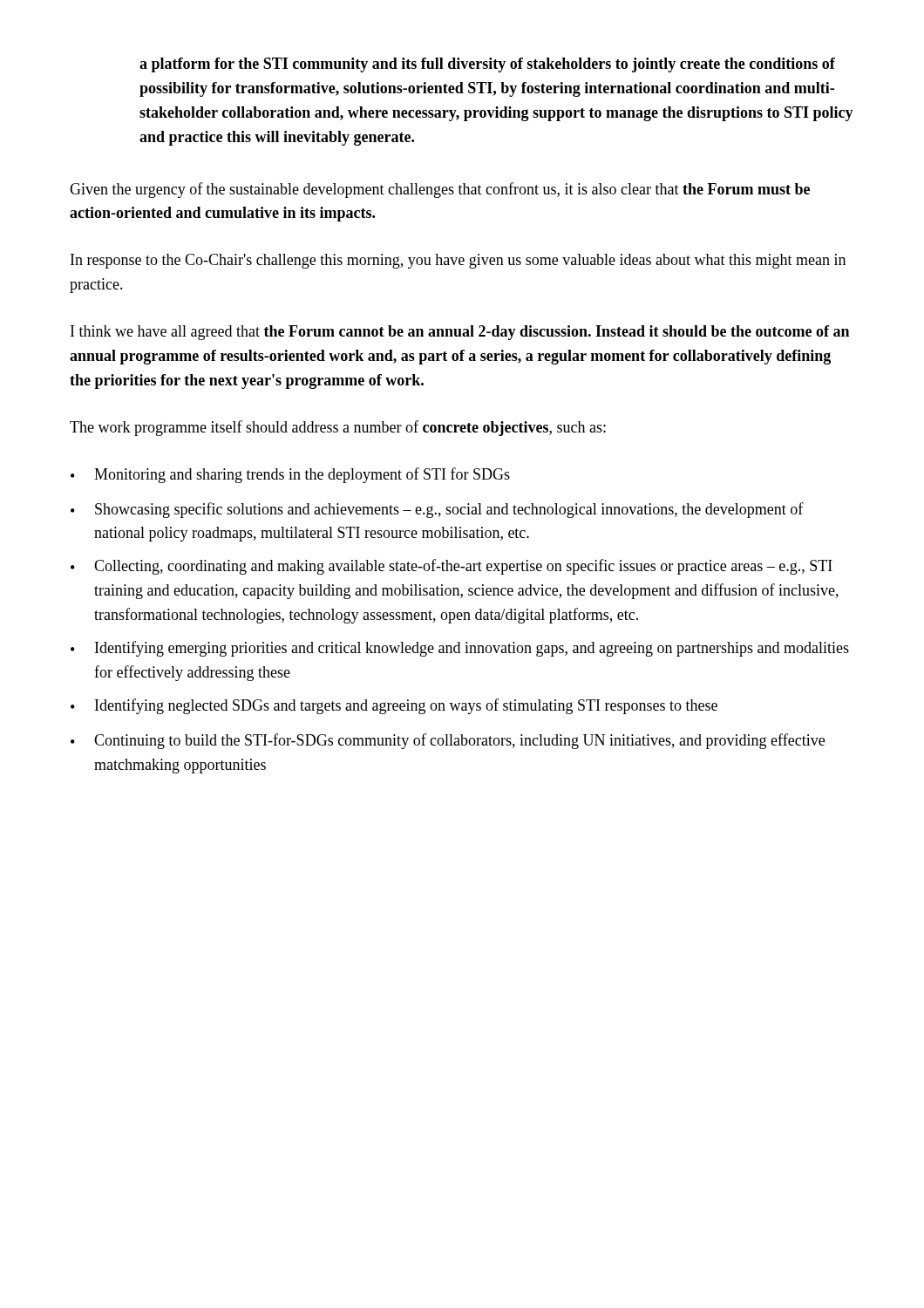The height and width of the screenshot is (1308, 924).
Task: Click on the element starting "I think we have all agreed"
Action: coord(460,356)
